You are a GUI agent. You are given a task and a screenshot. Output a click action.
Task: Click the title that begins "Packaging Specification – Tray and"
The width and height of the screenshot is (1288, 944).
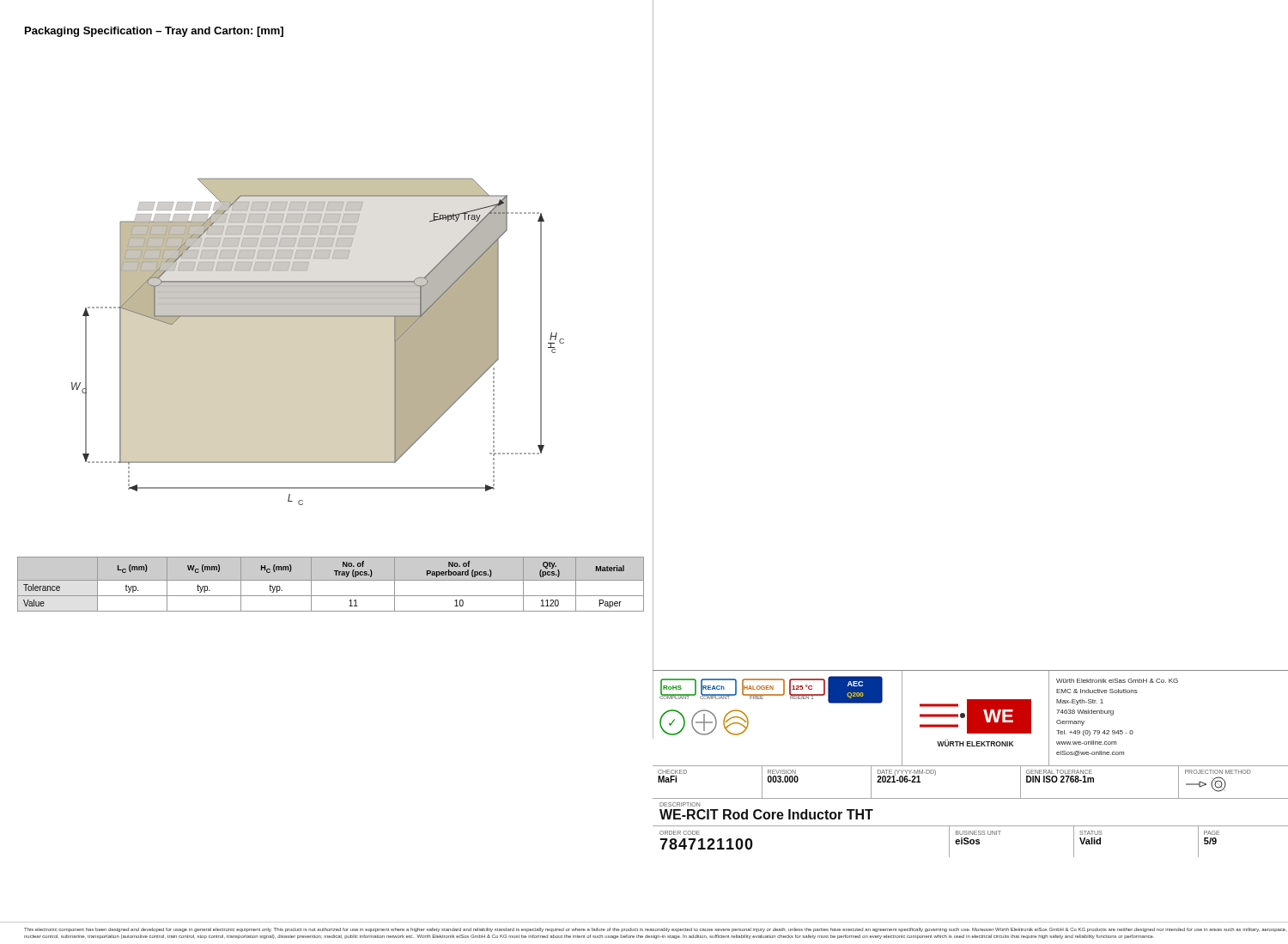[x=154, y=30]
